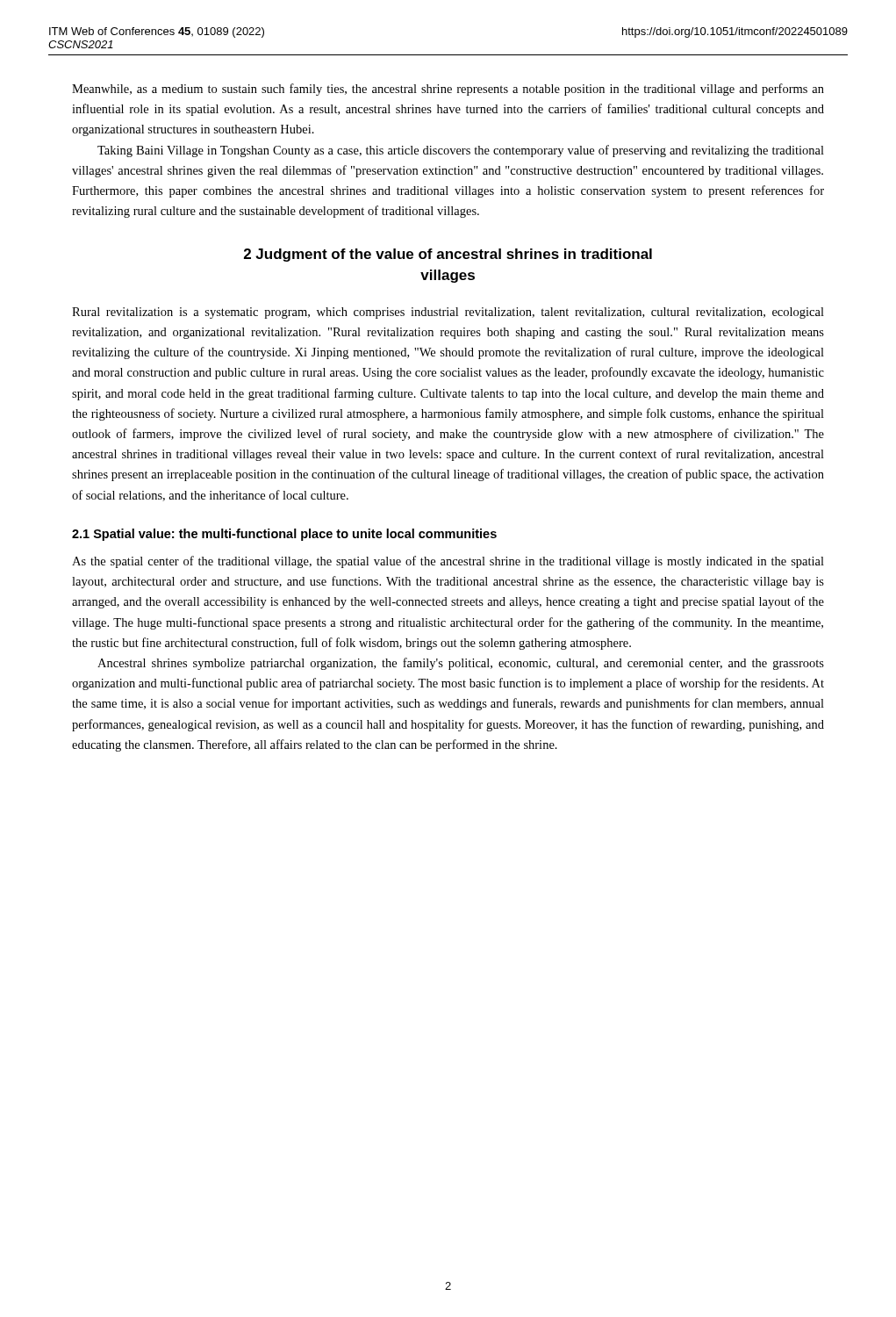Click the section header that begins "2 Judgment of the"
Screen dimensions: 1317x896
(x=448, y=265)
